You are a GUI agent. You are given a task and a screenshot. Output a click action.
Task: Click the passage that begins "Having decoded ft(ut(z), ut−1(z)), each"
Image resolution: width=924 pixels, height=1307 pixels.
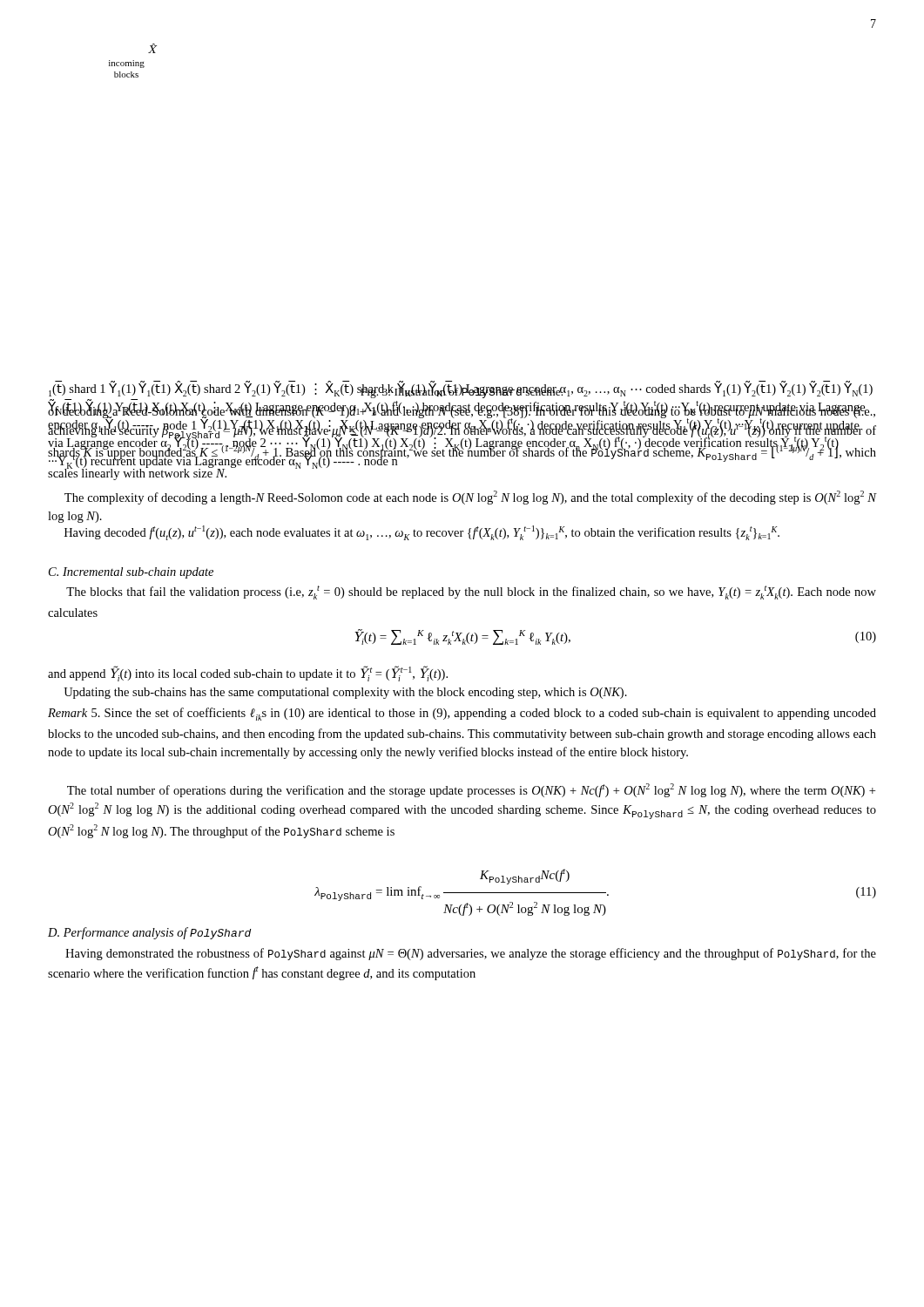click(414, 533)
